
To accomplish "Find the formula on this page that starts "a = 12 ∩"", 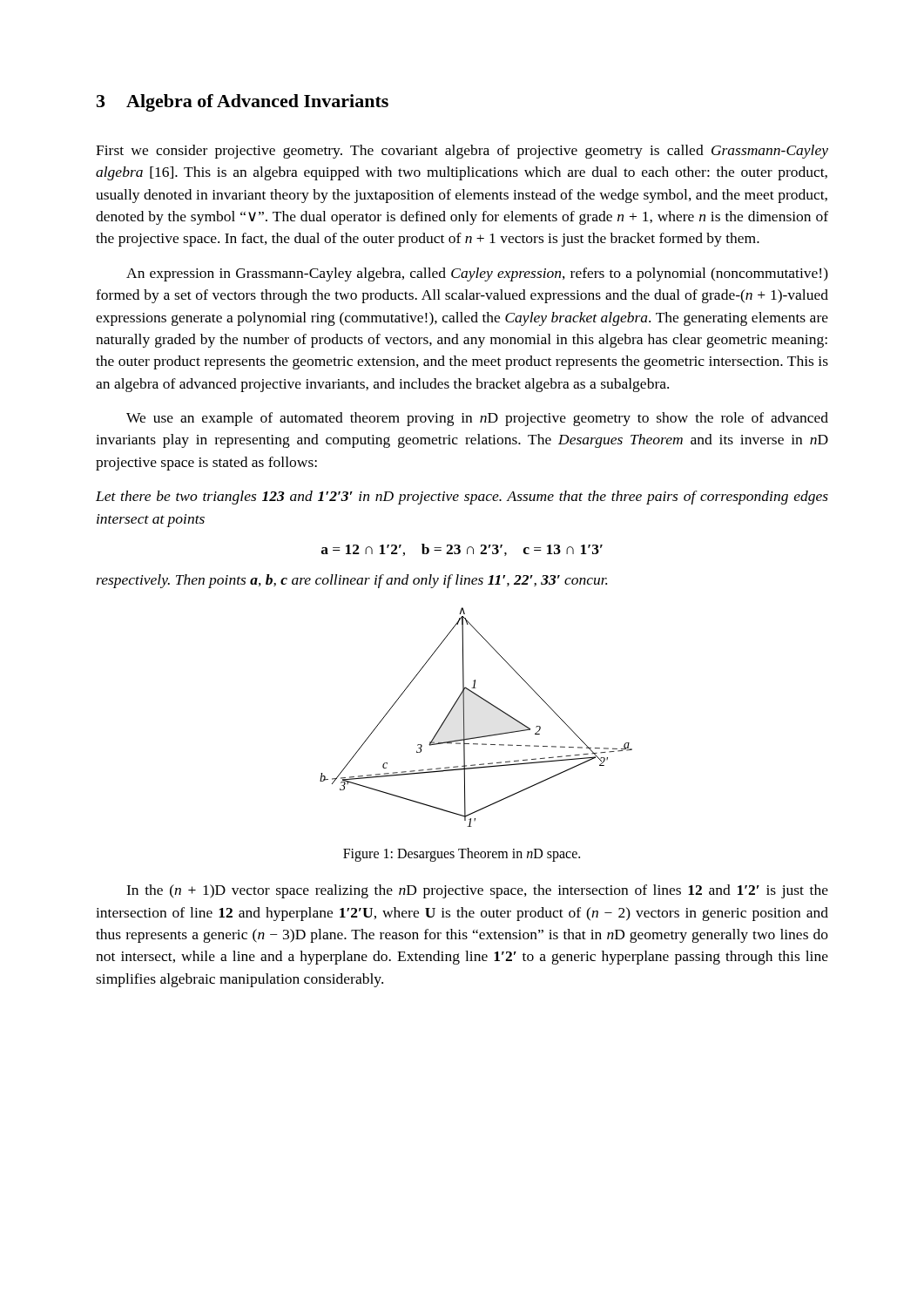I will tap(462, 549).
